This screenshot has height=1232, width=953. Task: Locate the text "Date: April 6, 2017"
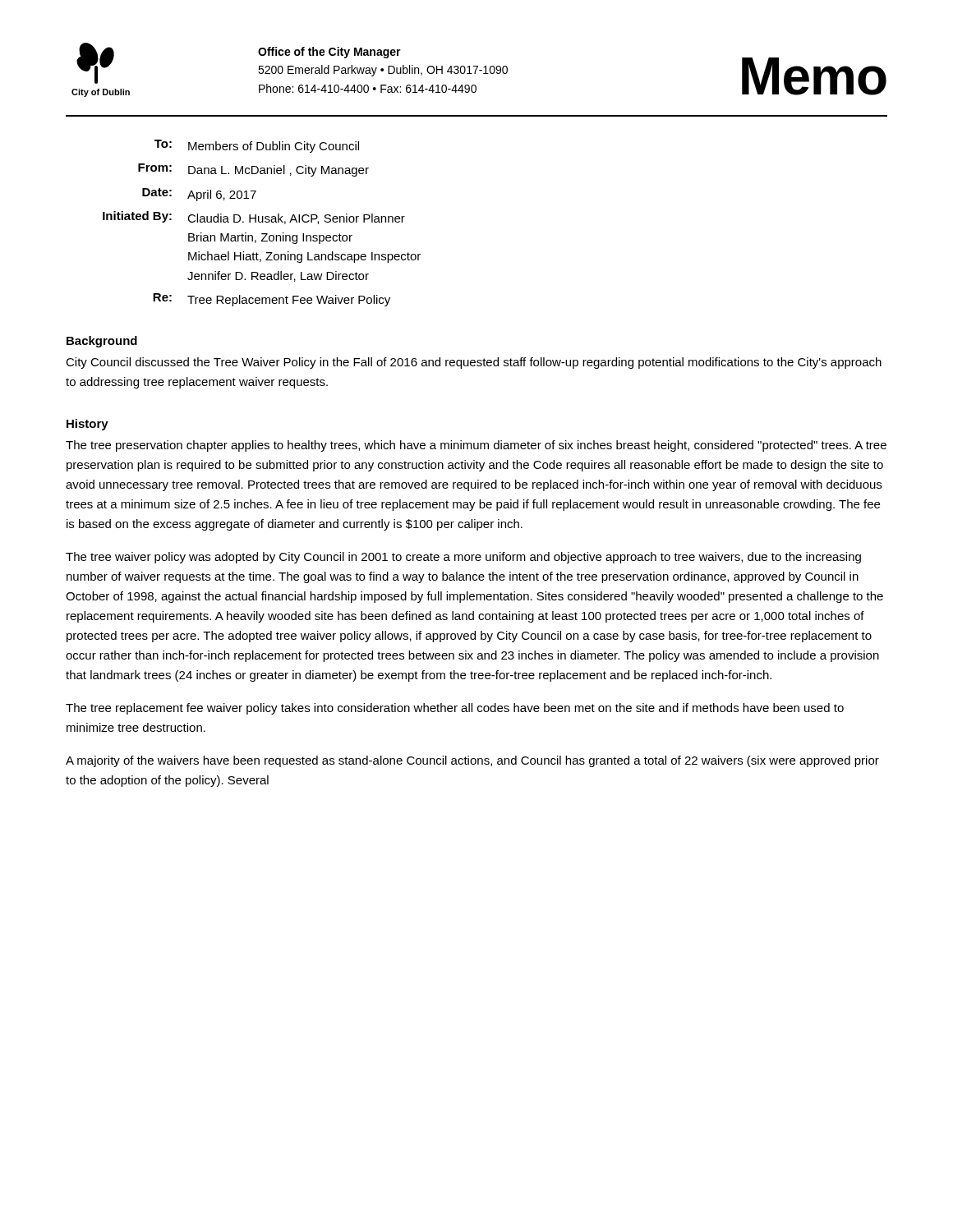pos(161,194)
